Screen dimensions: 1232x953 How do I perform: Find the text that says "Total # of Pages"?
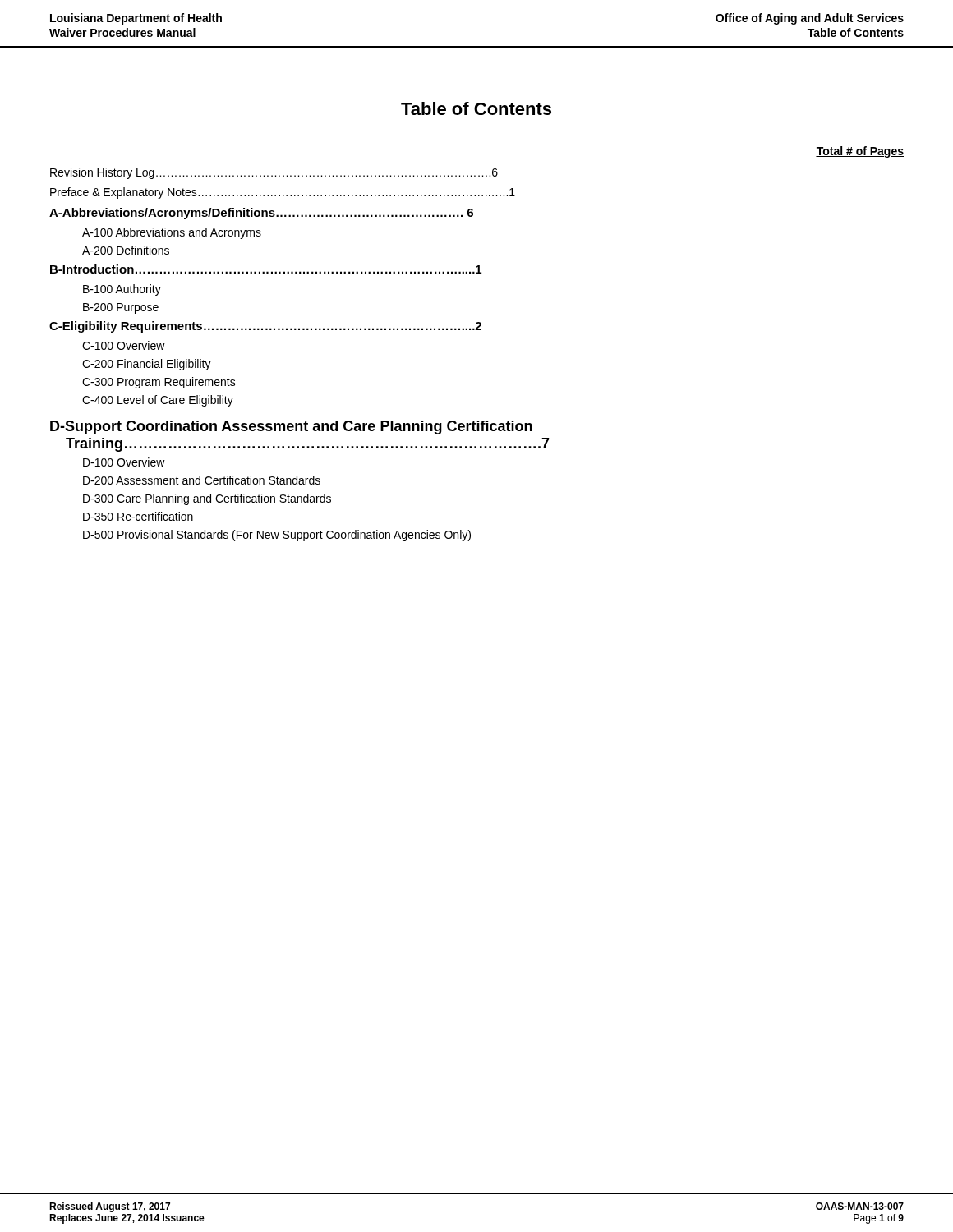(860, 151)
